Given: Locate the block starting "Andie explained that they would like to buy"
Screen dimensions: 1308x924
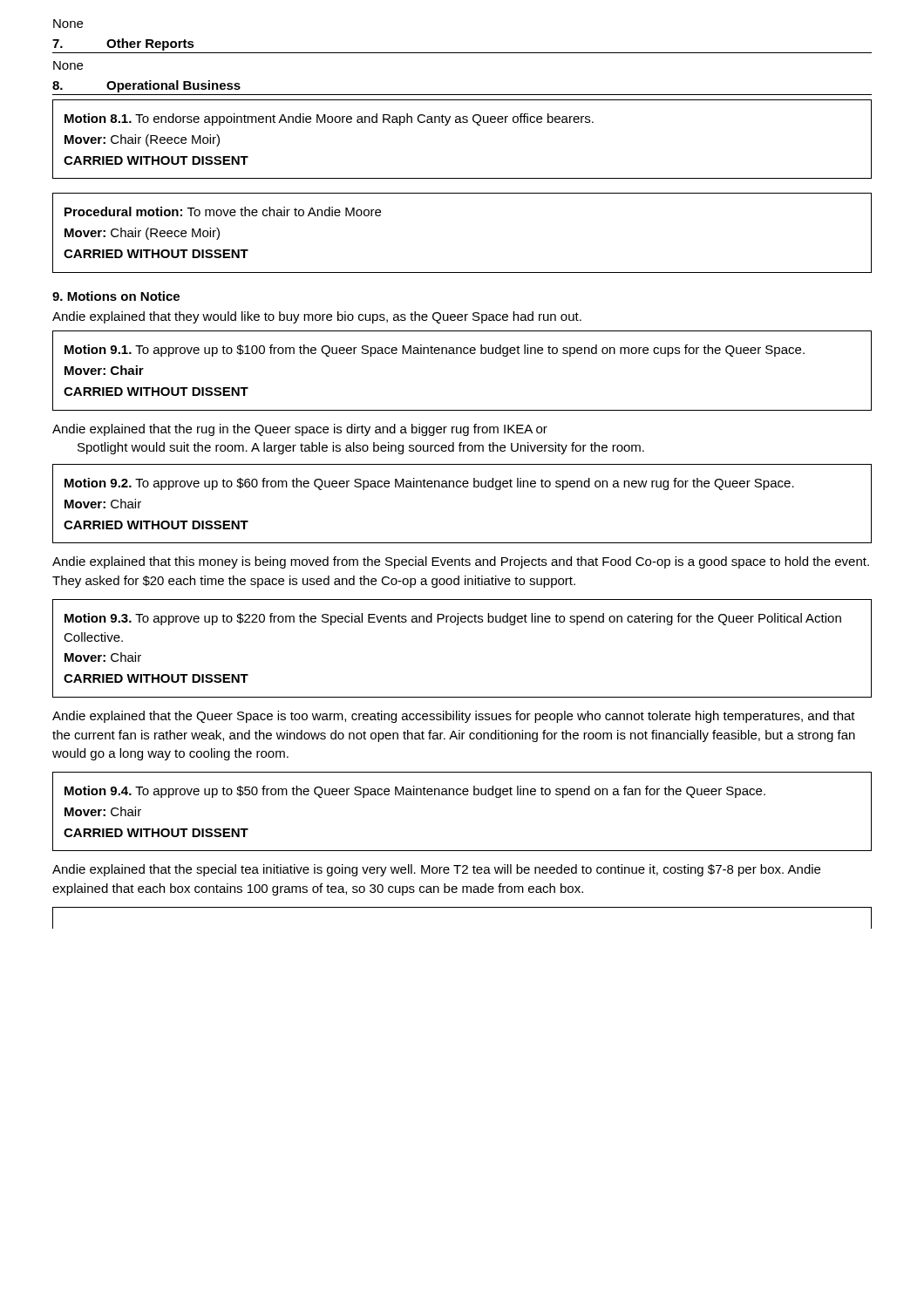Looking at the screenshot, I should click(x=317, y=316).
